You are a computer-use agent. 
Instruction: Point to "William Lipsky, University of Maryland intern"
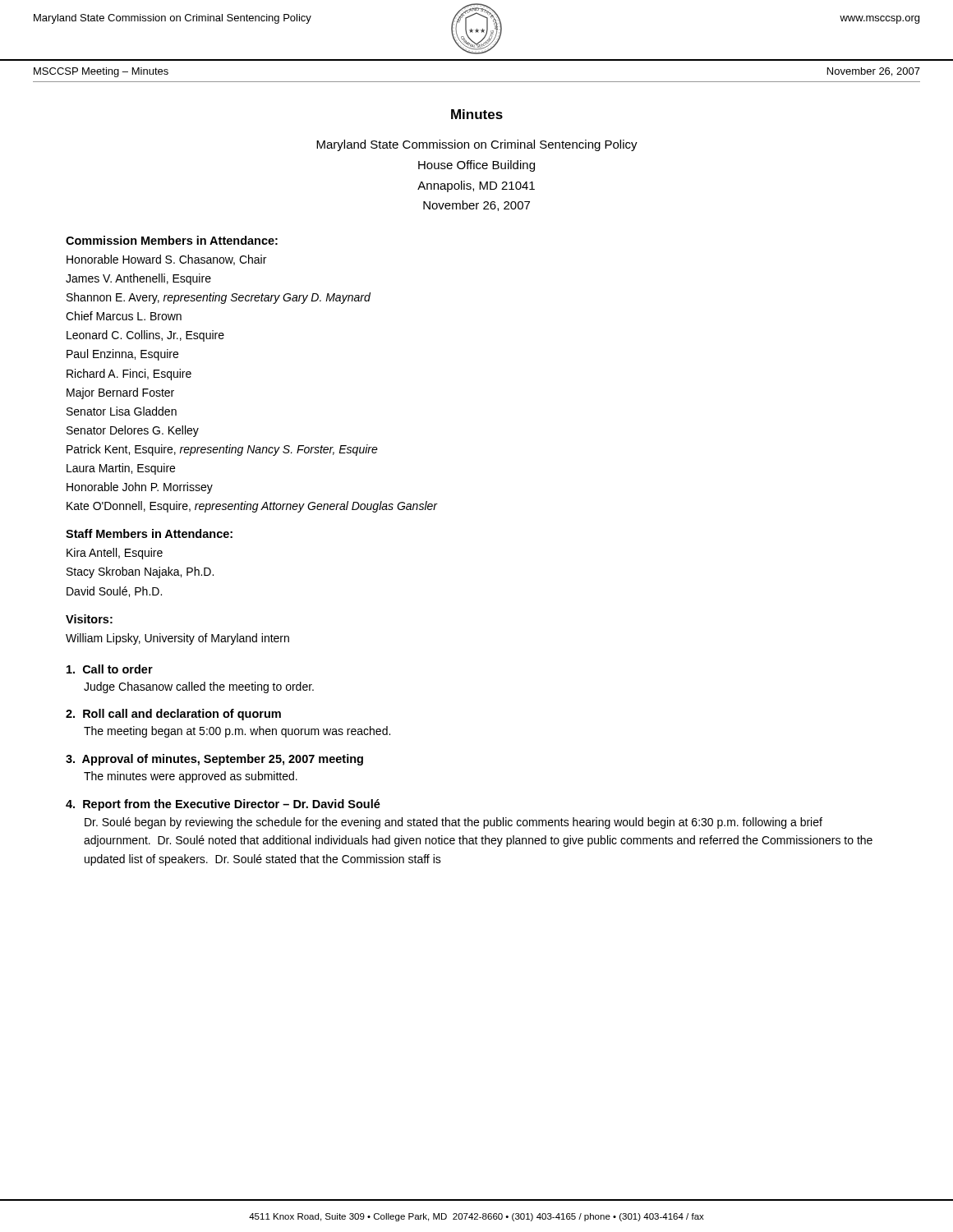pos(178,638)
